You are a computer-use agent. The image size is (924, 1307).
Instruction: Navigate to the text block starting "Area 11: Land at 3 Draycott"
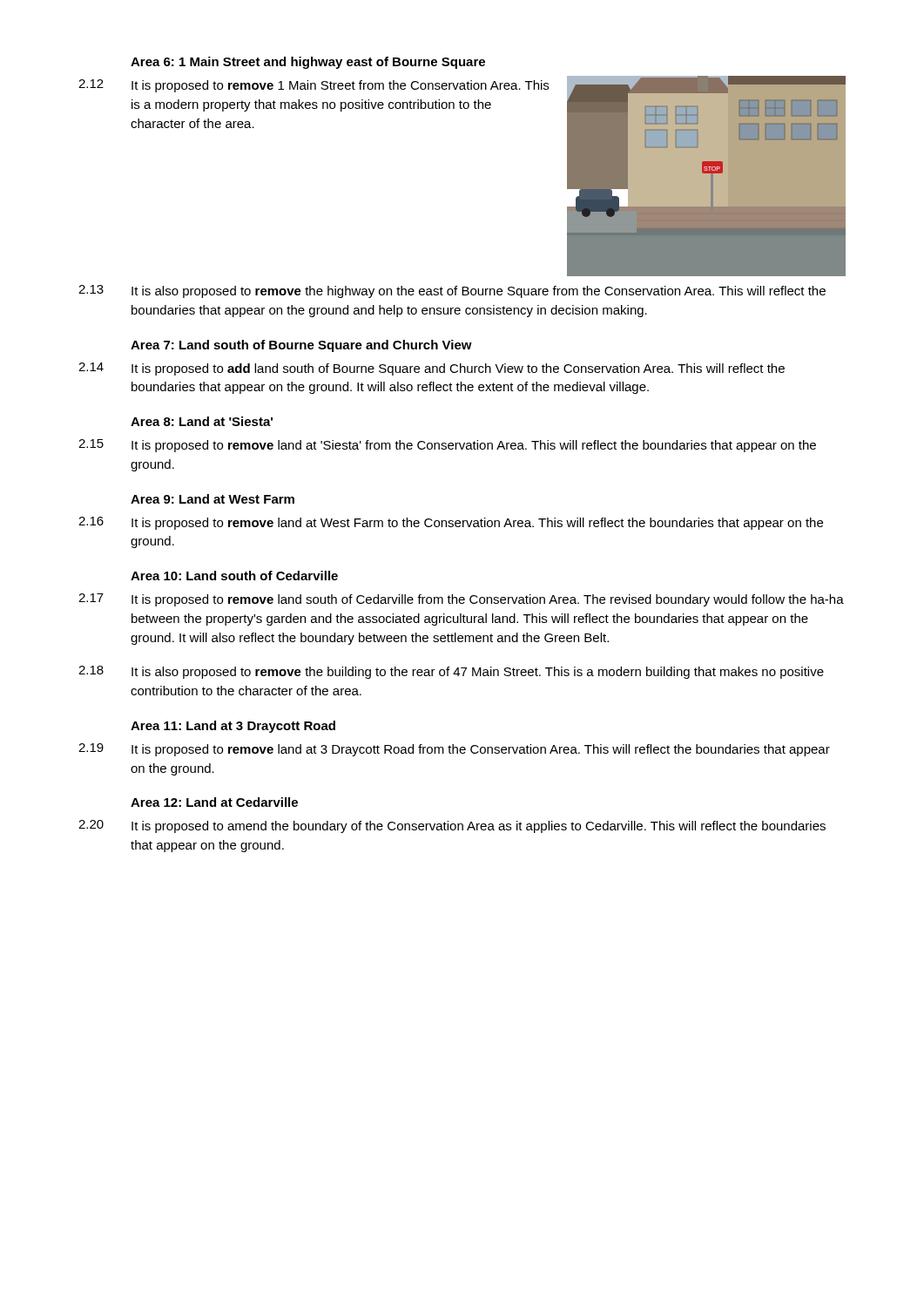(233, 725)
